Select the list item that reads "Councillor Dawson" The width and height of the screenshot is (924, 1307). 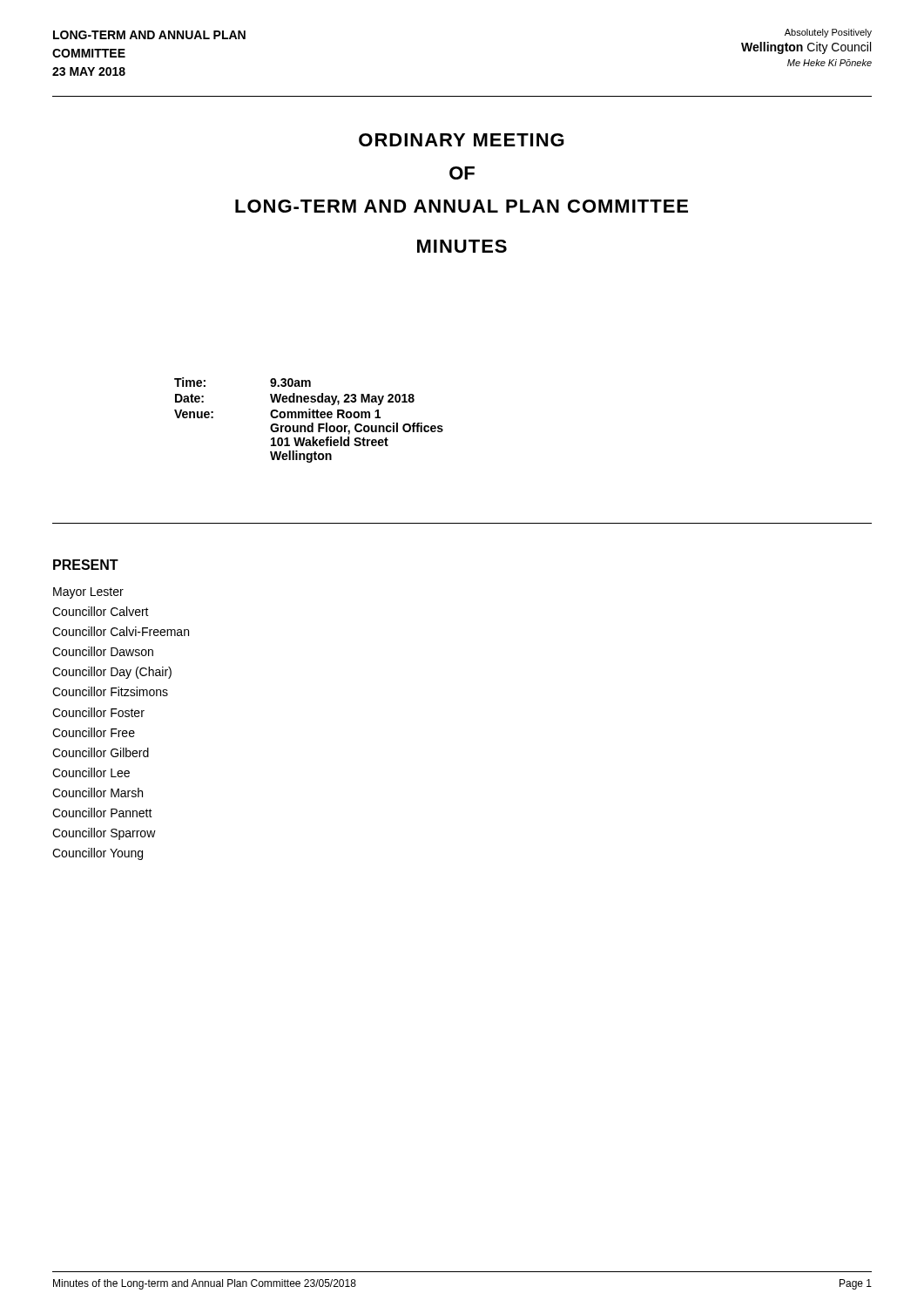click(103, 652)
